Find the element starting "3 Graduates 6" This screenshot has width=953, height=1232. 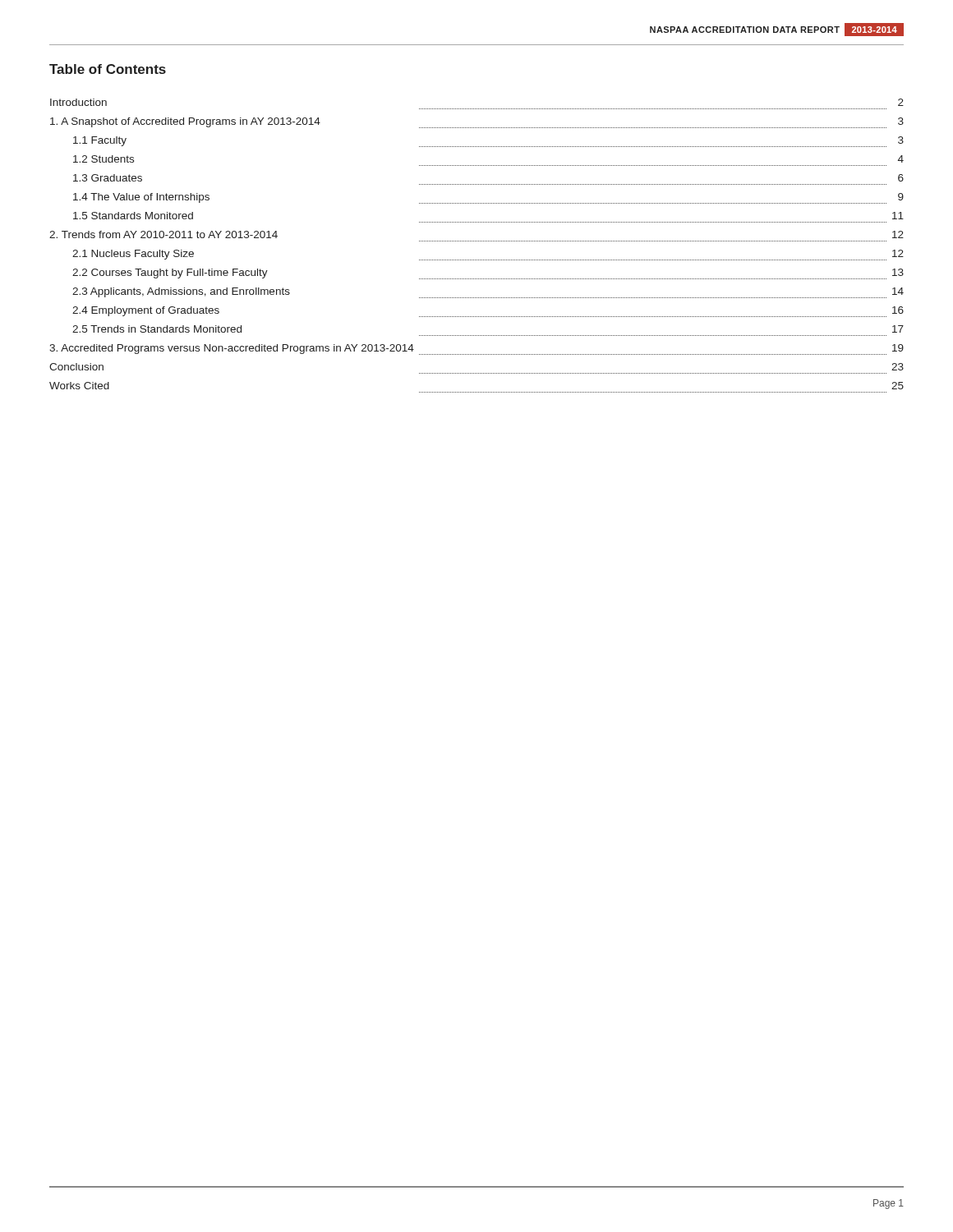point(476,178)
